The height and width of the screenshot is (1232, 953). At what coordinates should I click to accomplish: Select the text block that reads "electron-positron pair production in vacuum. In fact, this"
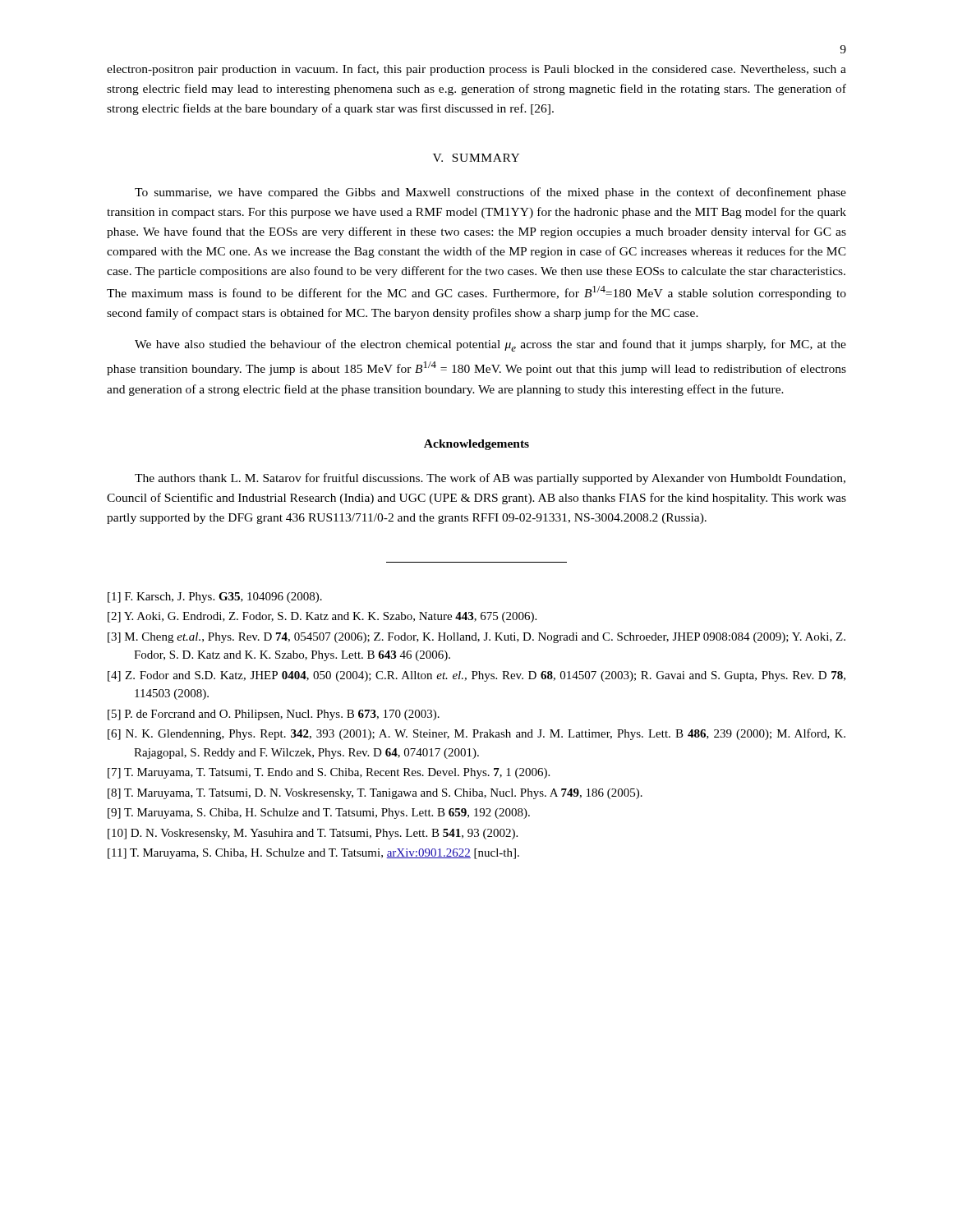pos(476,88)
